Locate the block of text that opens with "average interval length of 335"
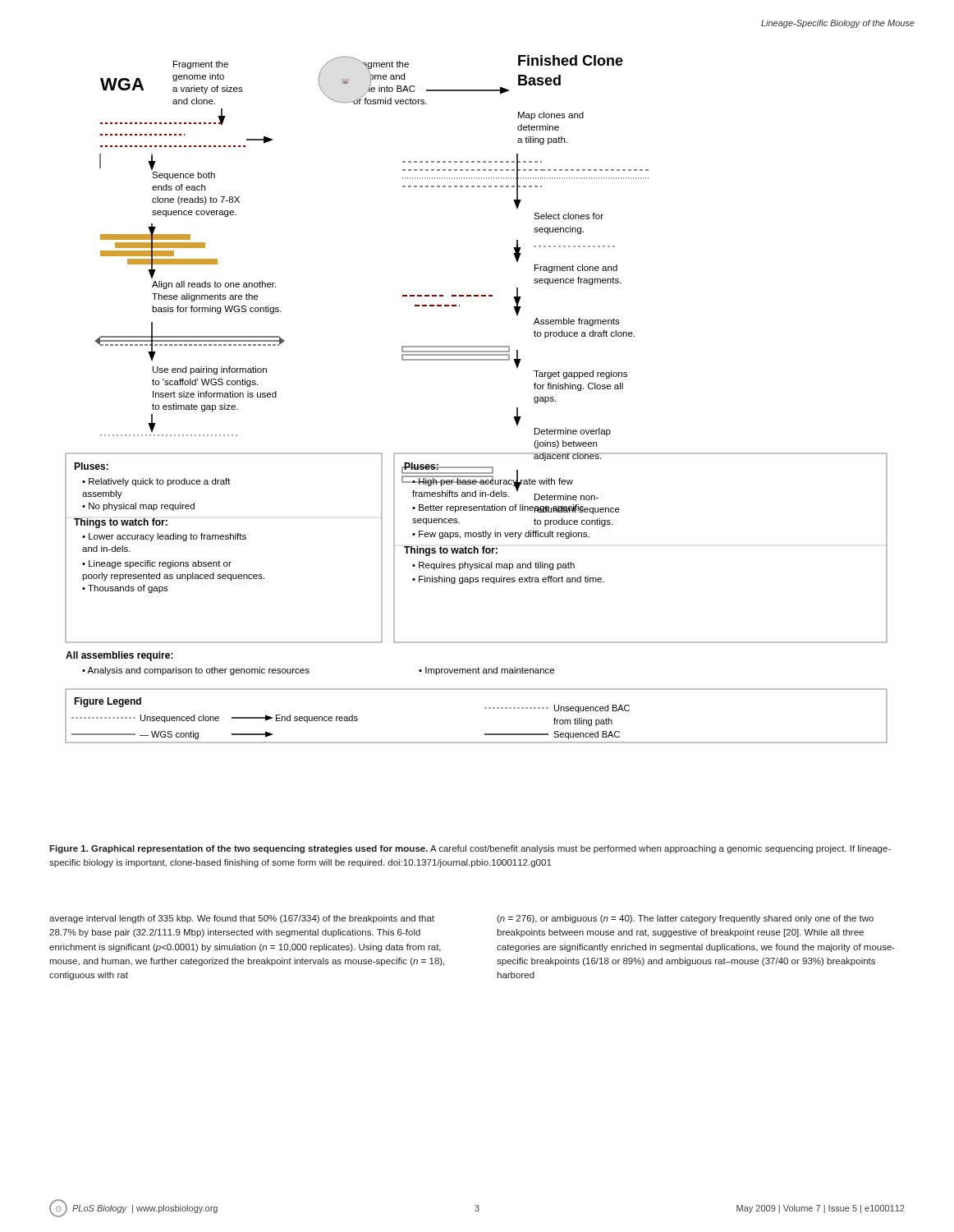The height and width of the screenshot is (1232, 954). pyautogui.click(x=247, y=947)
